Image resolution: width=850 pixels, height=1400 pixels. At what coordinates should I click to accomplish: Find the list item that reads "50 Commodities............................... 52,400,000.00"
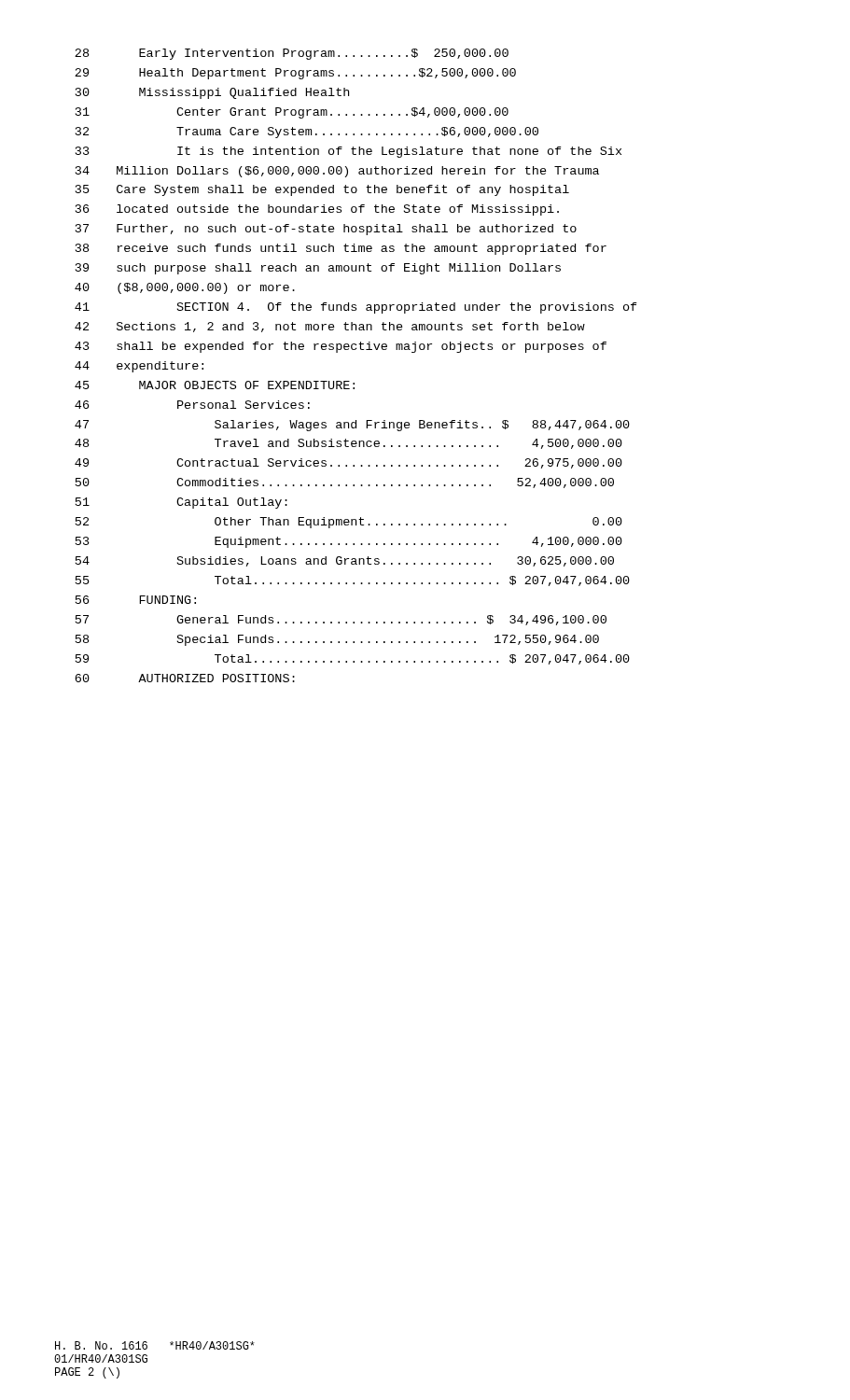click(334, 484)
